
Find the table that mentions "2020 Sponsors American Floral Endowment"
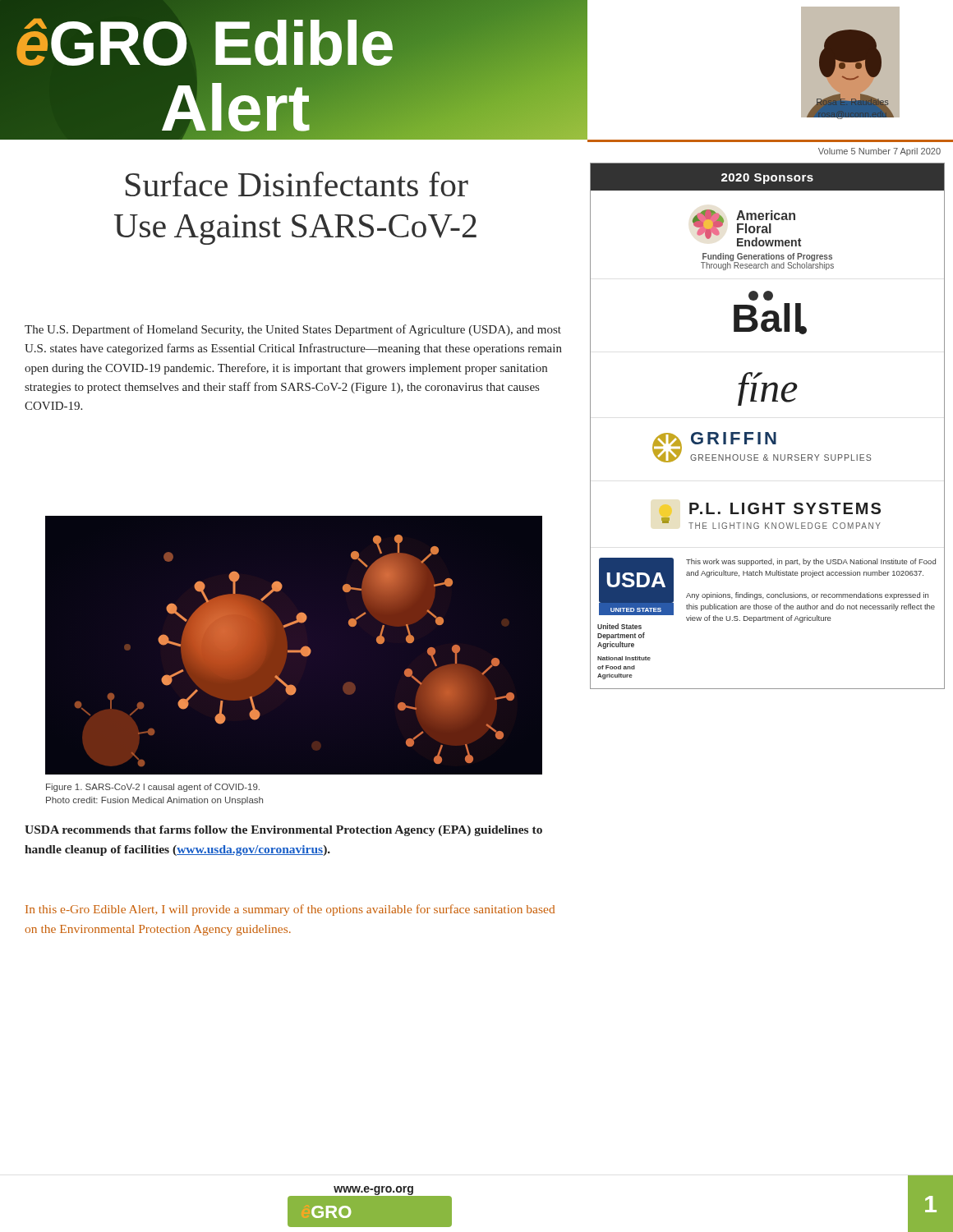click(x=767, y=426)
